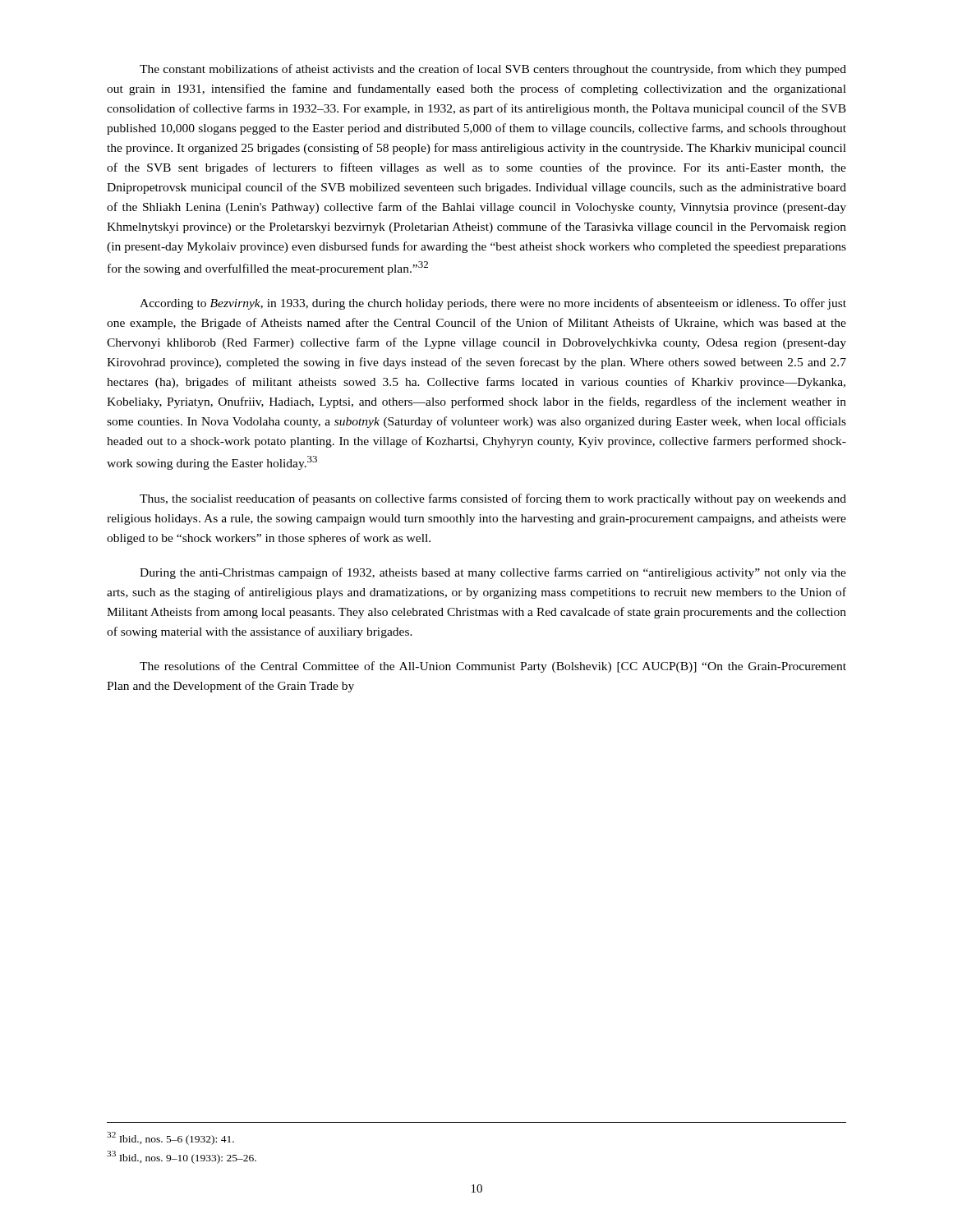
Task: Click on the region starting "During the anti-Christmas campaign of 1932, atheists based"
Action: pyautogui.click(x=476, y=602)
